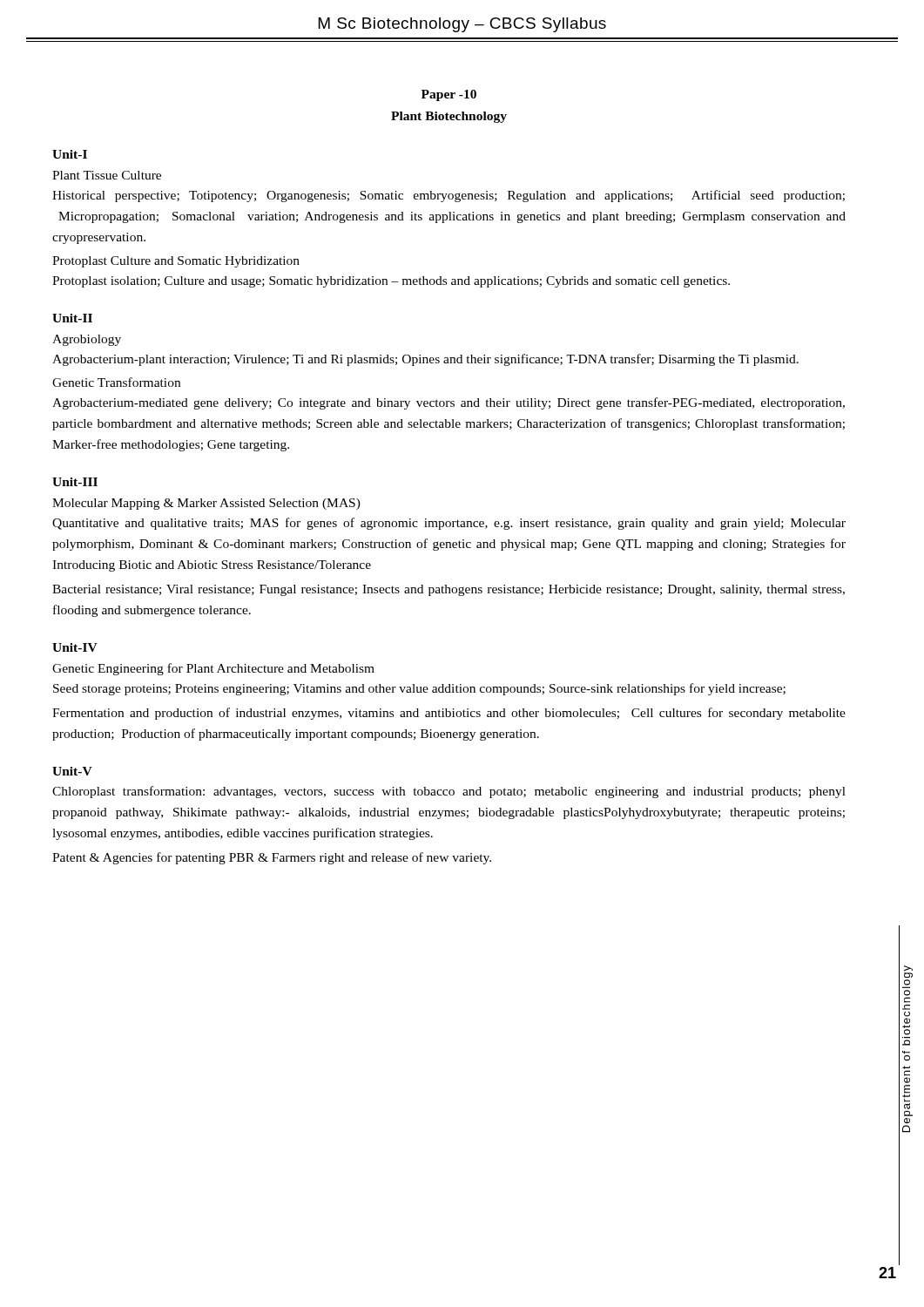Click on the text that reads "Plant Tissue Culture"

(107, 174)
